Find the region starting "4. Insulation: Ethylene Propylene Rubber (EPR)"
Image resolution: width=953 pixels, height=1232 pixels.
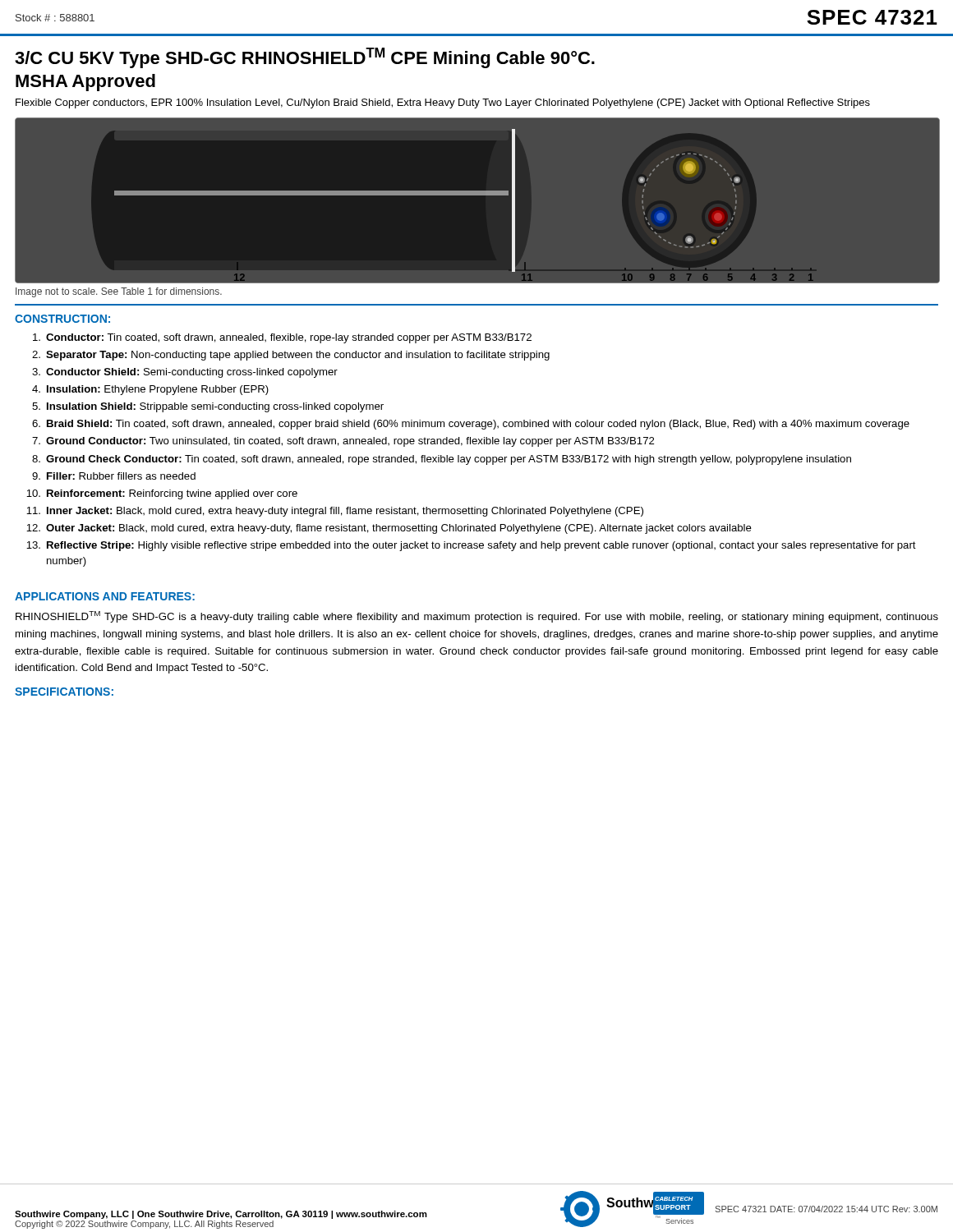point(150,390)
